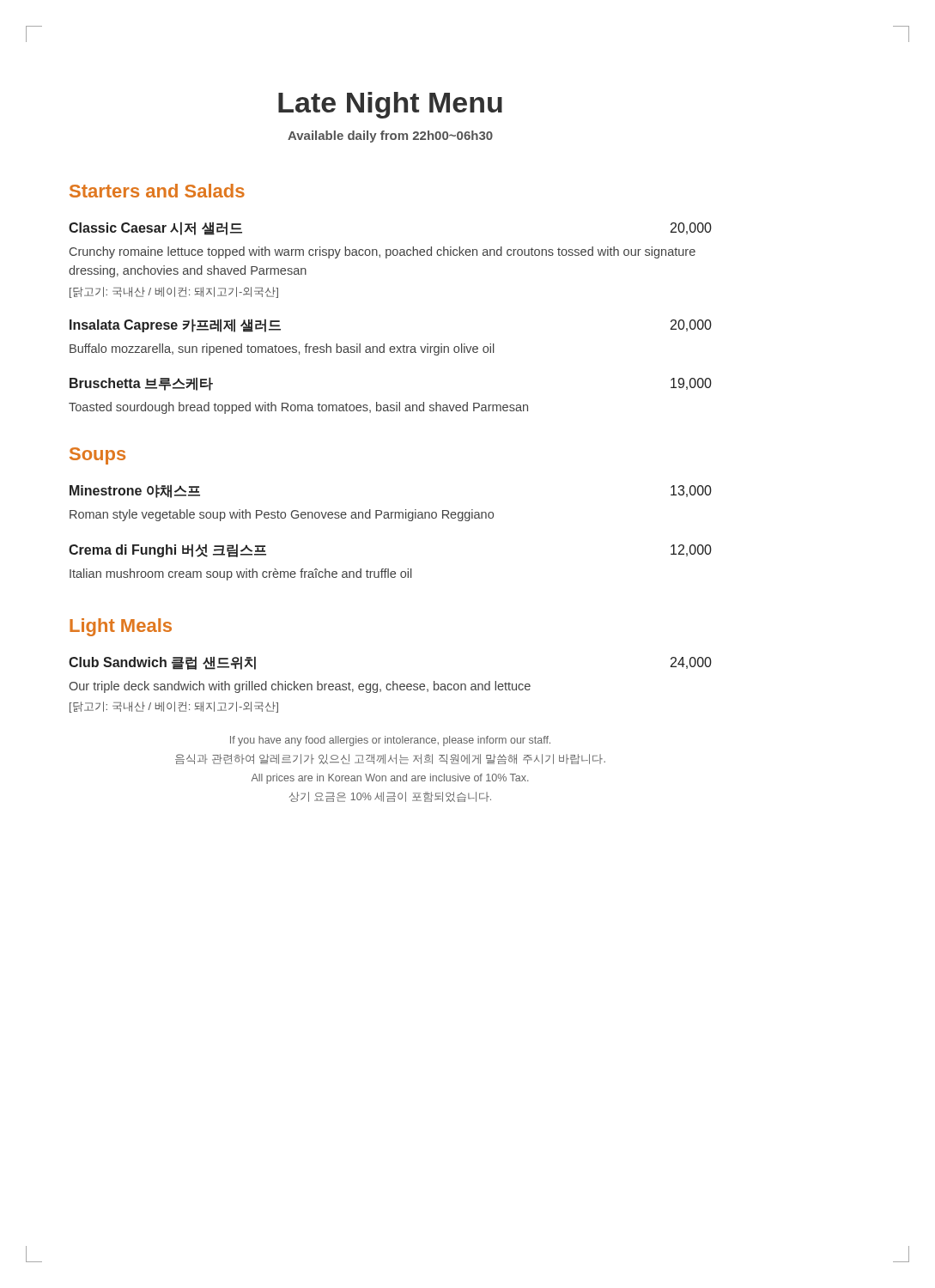The width and height of the screenshot is (935, 1288).
Task: Find the block on this page that starts "Insalata Caprese 카프레제 샐러드 20,000 Buffalo mozzarella, sun"
Action: click(390, 337)
